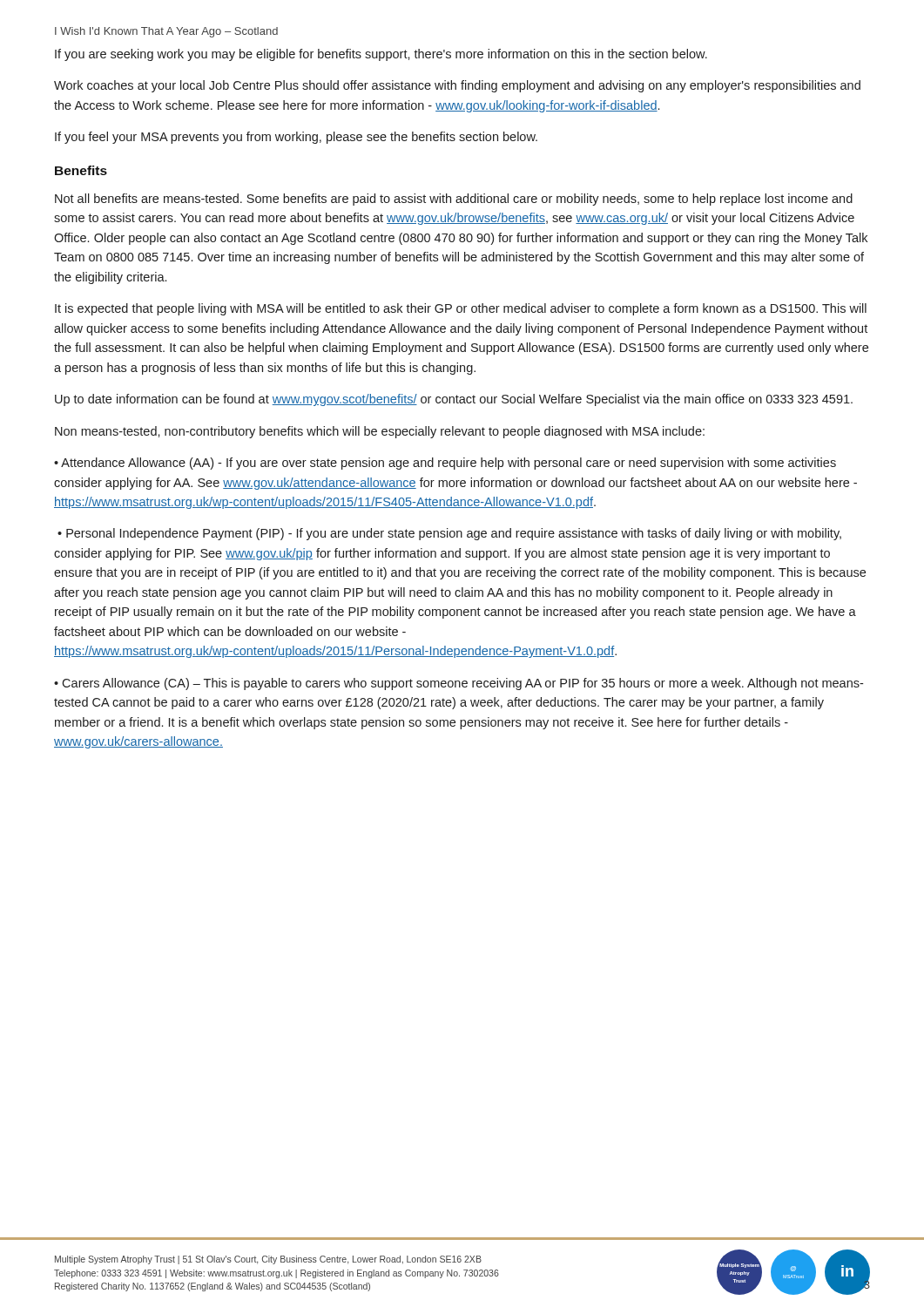Point to the text starting "• Attendance Allowance (AA) - If you"

[462, 482]
